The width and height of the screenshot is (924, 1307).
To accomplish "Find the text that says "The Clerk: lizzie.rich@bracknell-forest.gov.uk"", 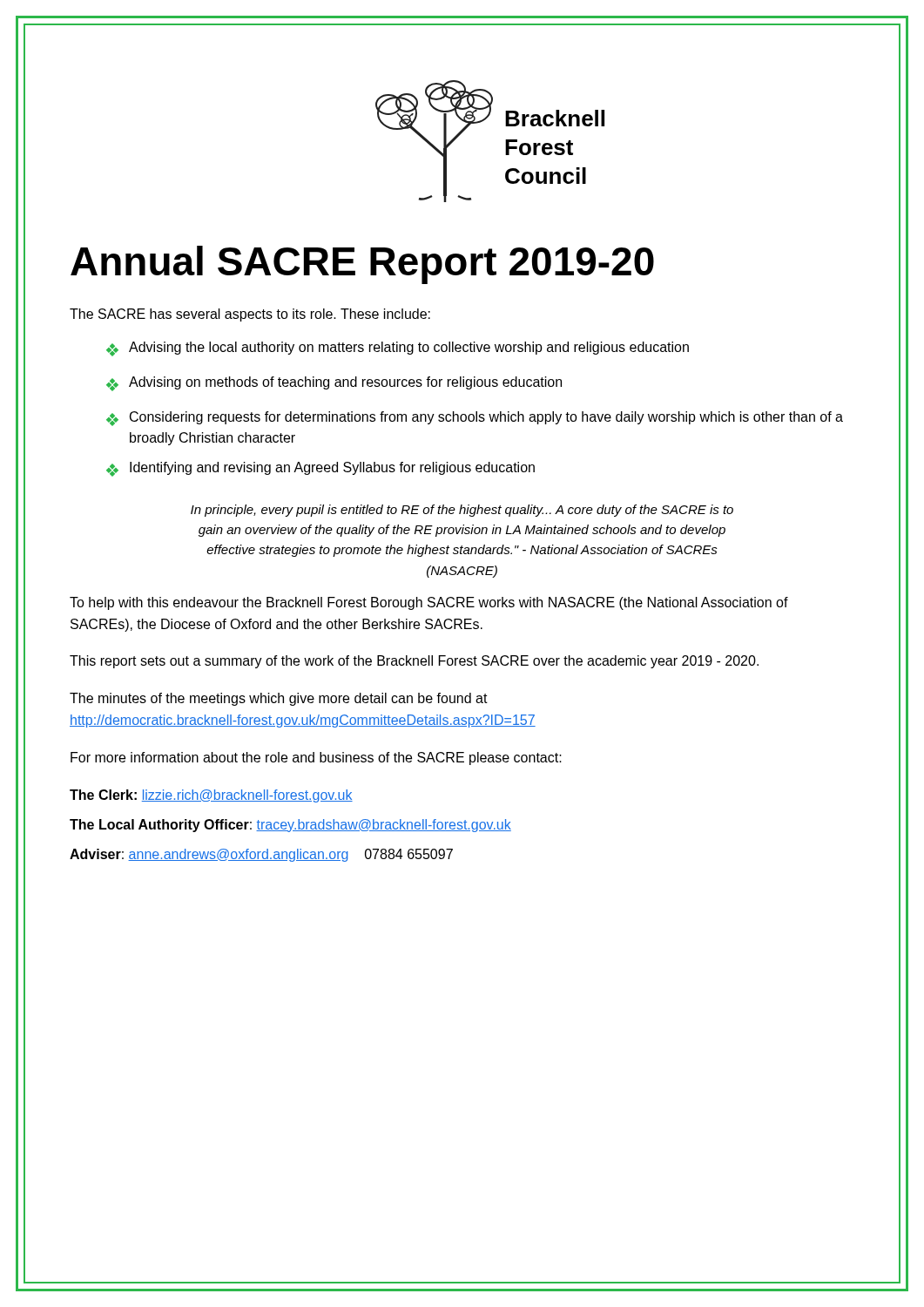I will 211,795.
